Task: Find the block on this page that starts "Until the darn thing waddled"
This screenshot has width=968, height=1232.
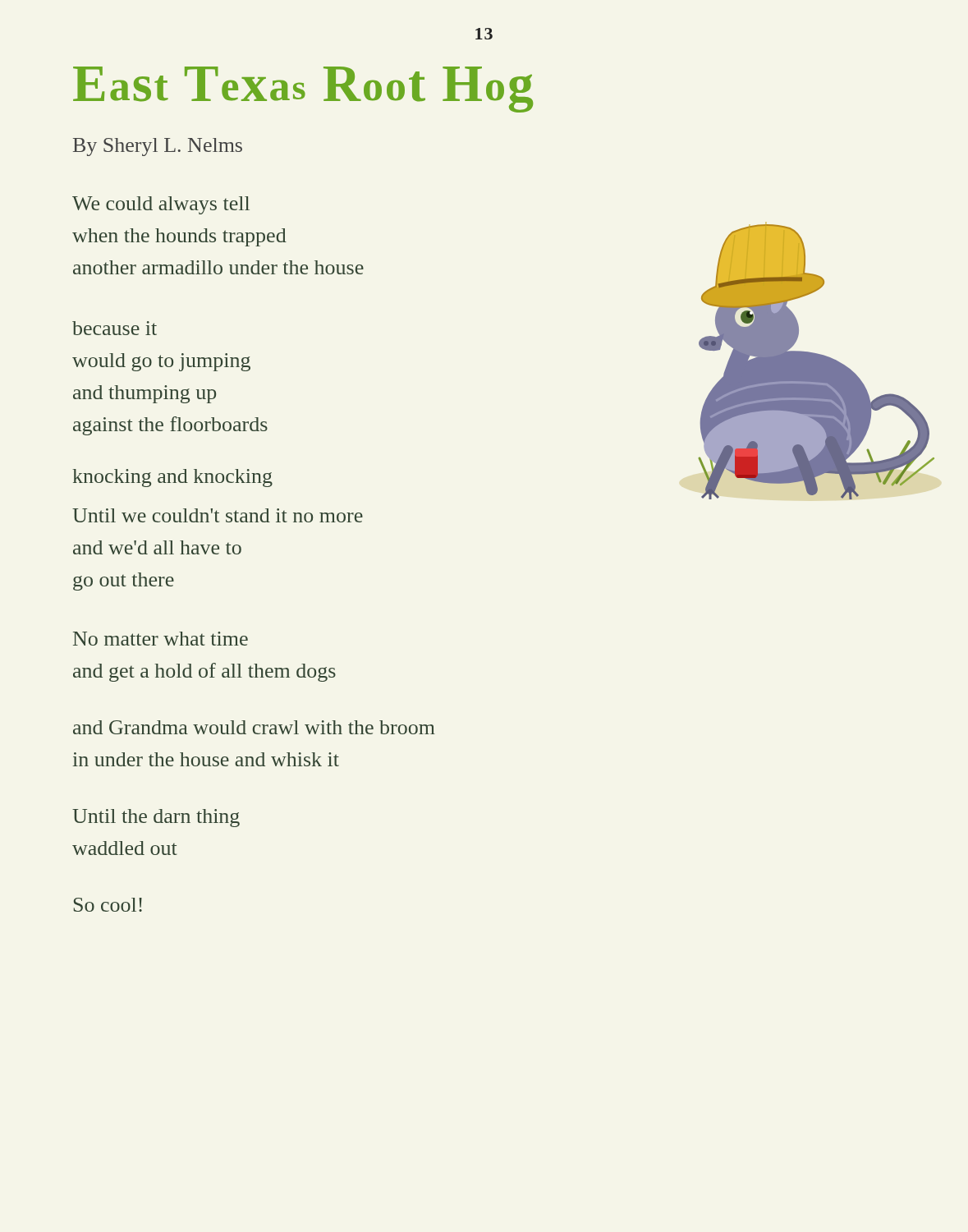Action: 156,832
